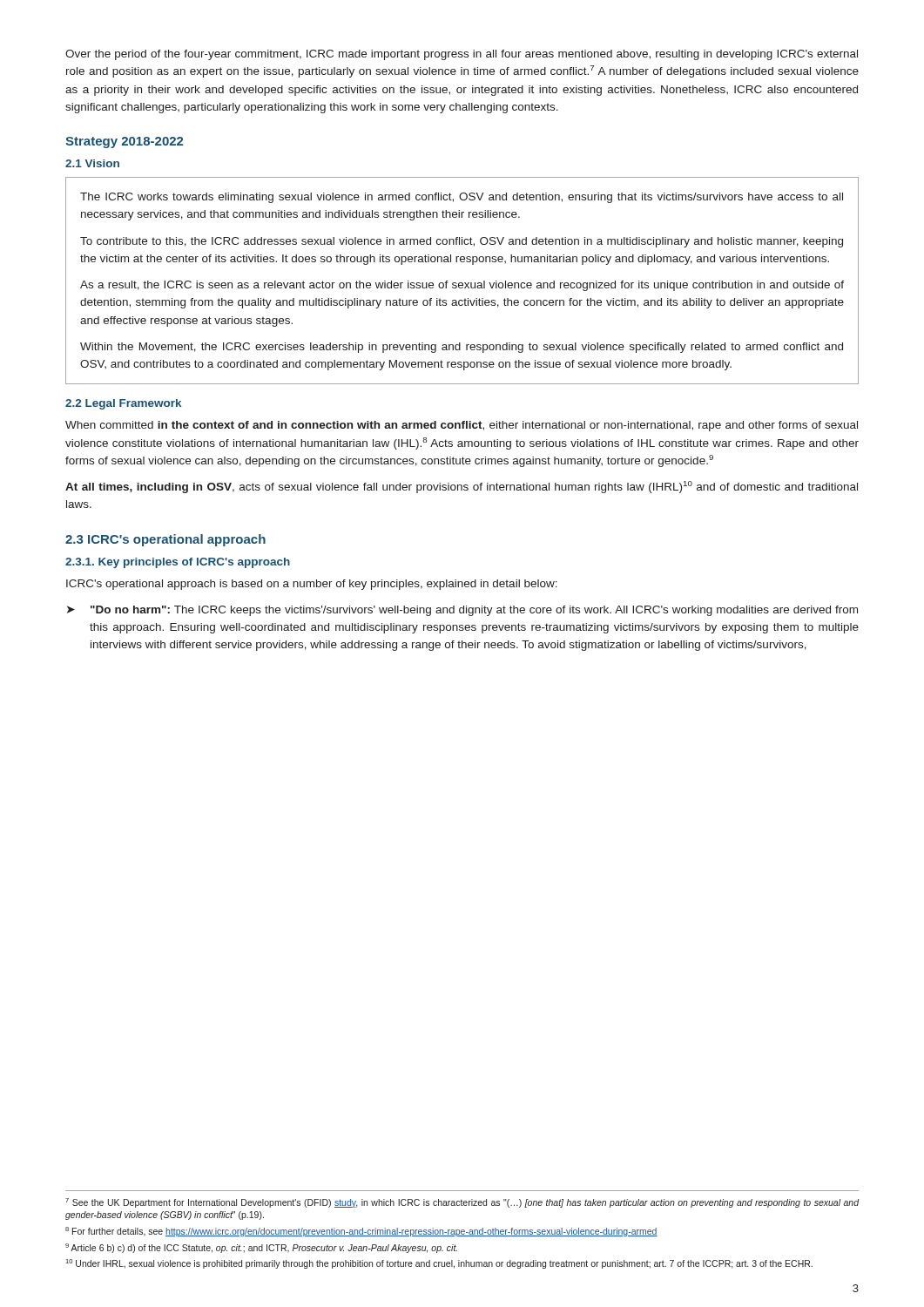Select the text block starting "Over the period of the four-year commitment,"
924x1307 pixels.
pos(462,81)
